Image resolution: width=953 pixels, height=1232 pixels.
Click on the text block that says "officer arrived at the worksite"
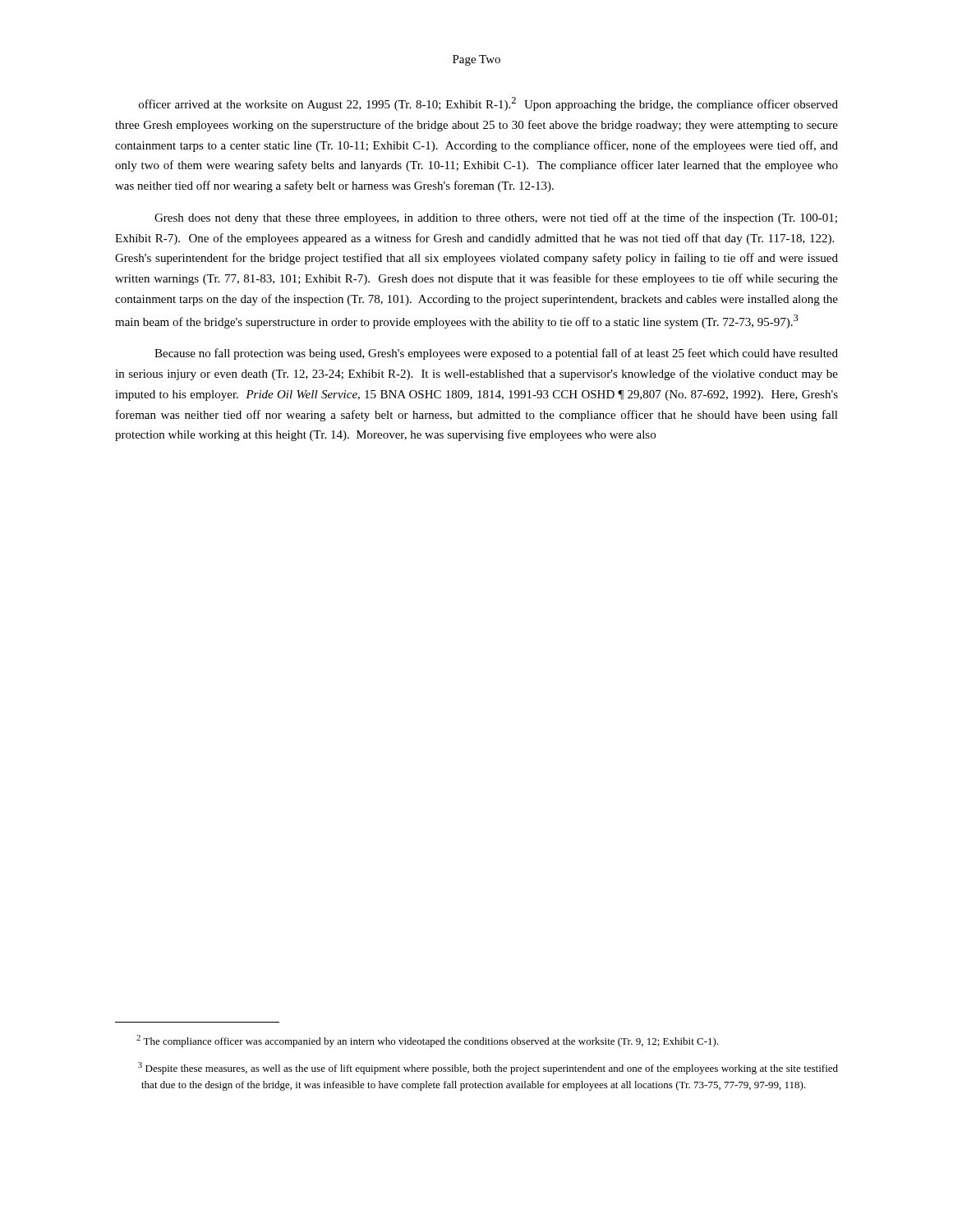pos(476,143)
